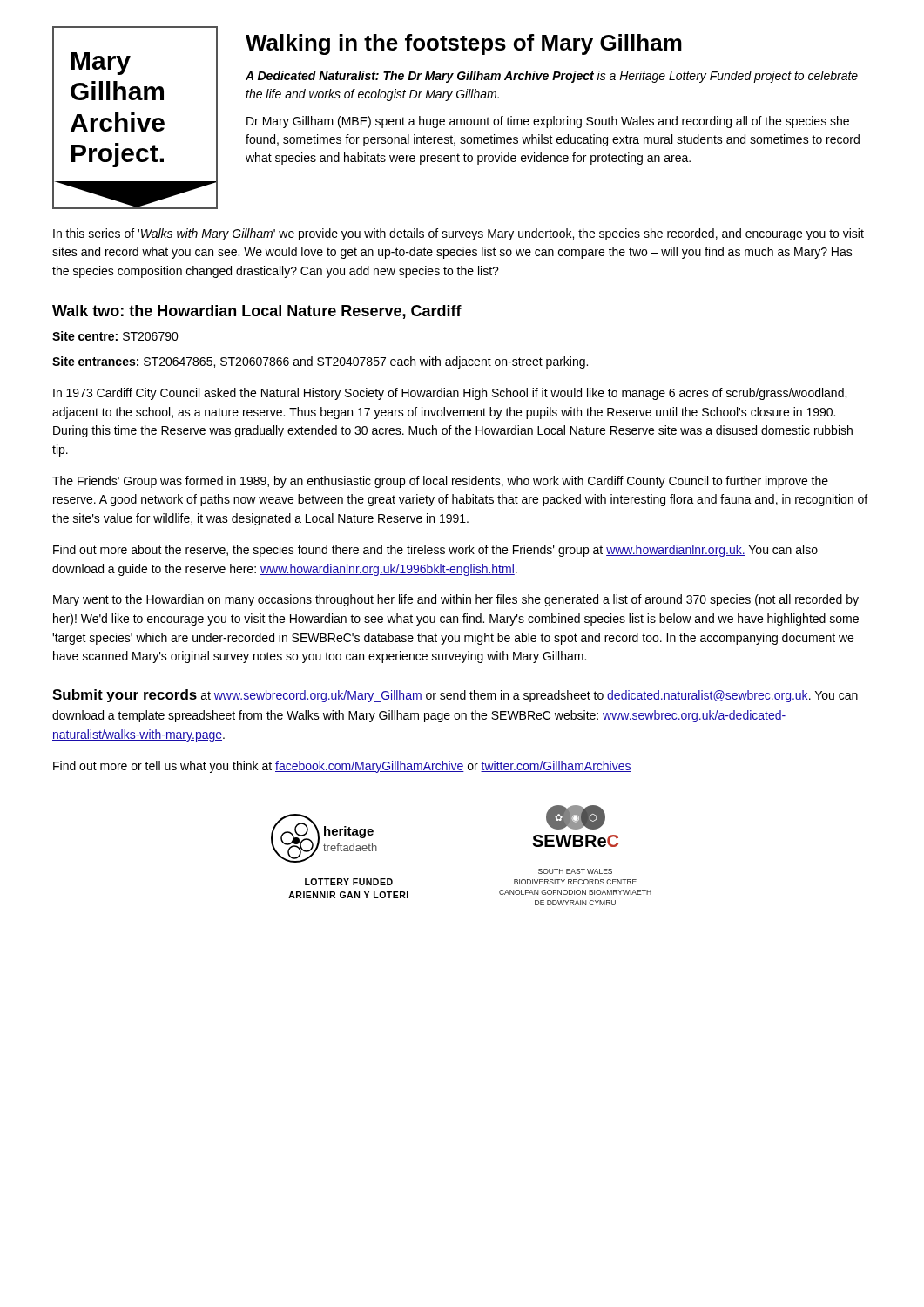Locate the section header that opens with "Walk two: the Howardian"
This screenshot has height=1307, width=924.
tap(257, 311)
